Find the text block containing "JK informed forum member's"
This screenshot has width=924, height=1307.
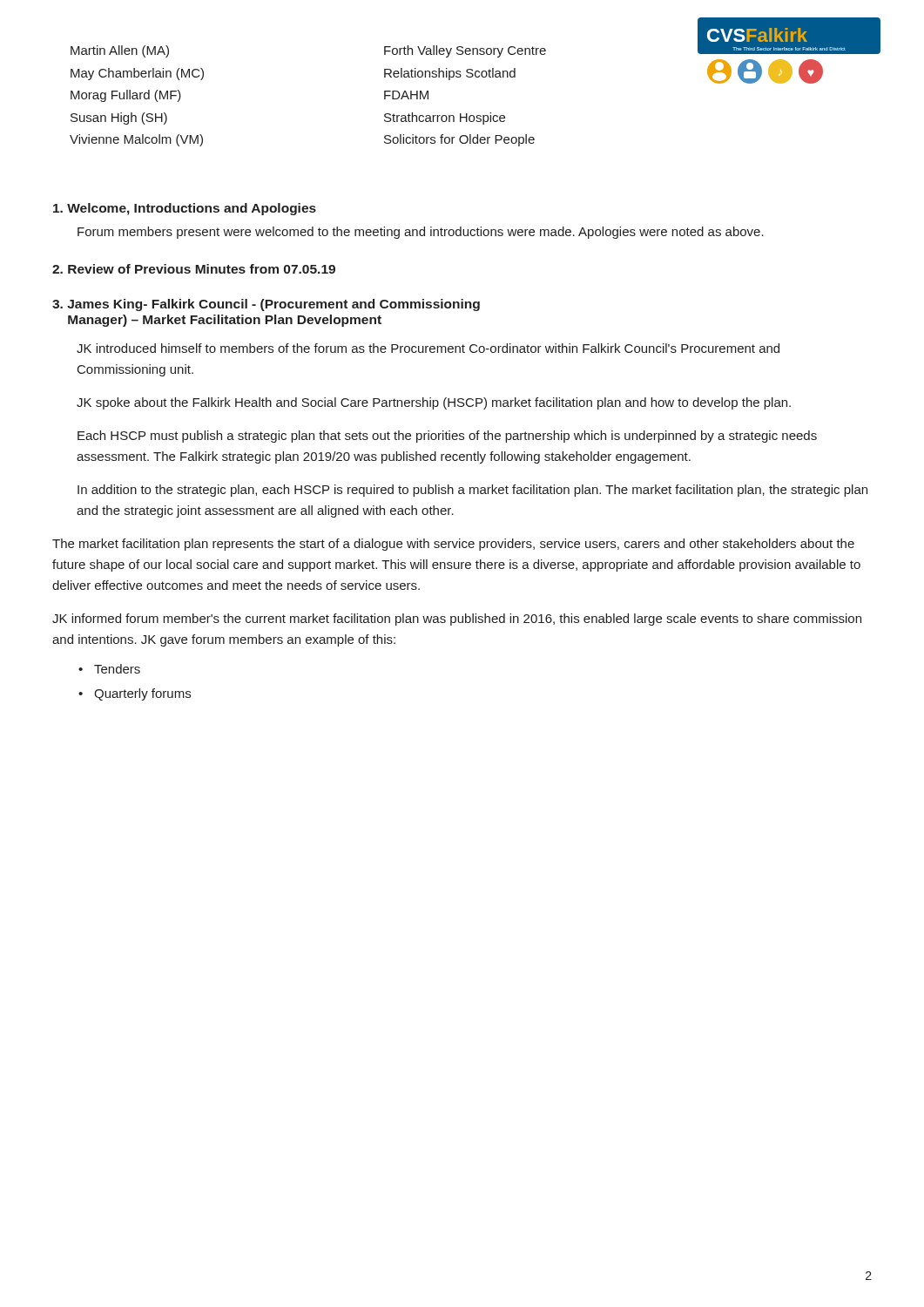(x=457, y=629)
